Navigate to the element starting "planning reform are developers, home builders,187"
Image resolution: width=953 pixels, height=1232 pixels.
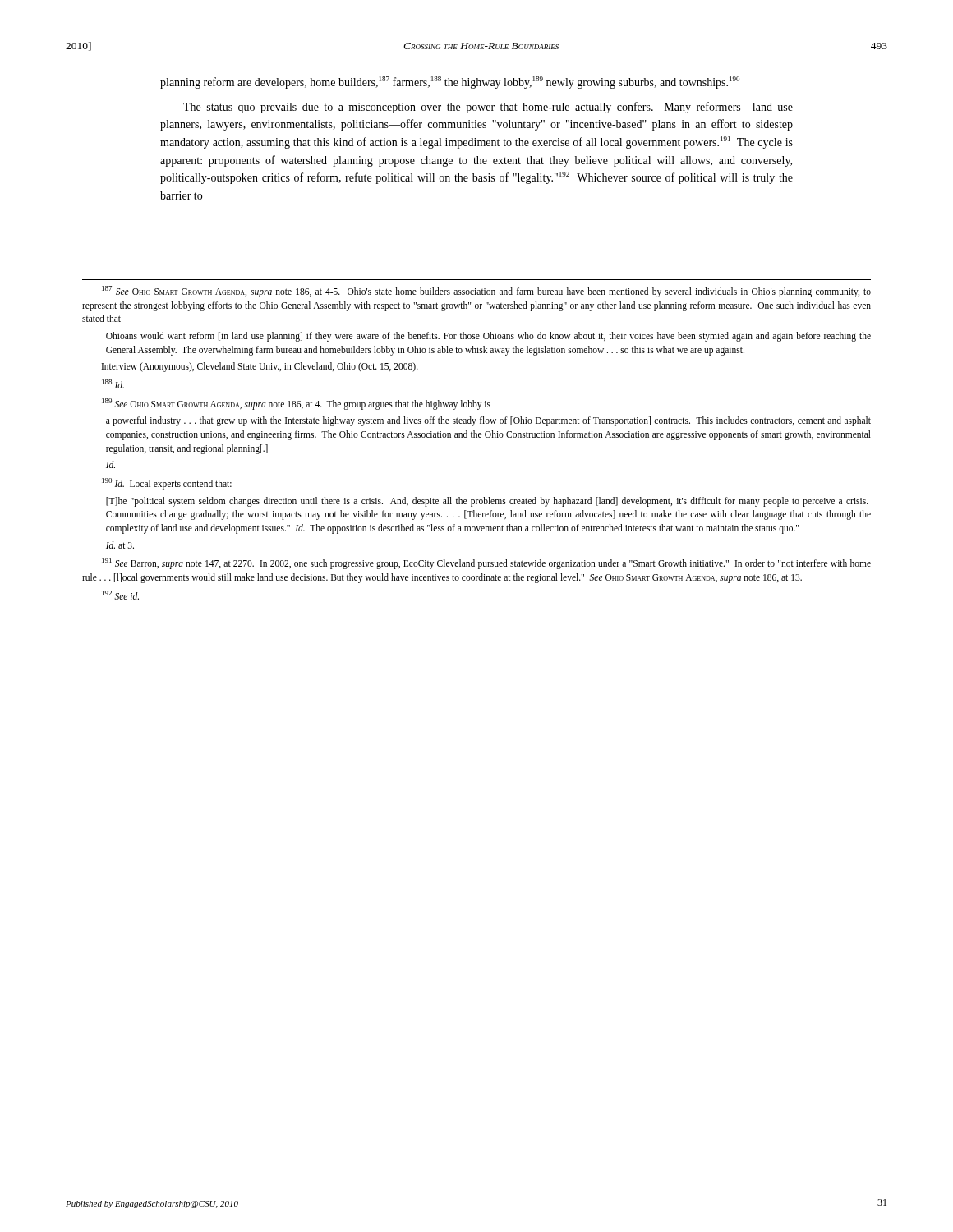(476, 140)
